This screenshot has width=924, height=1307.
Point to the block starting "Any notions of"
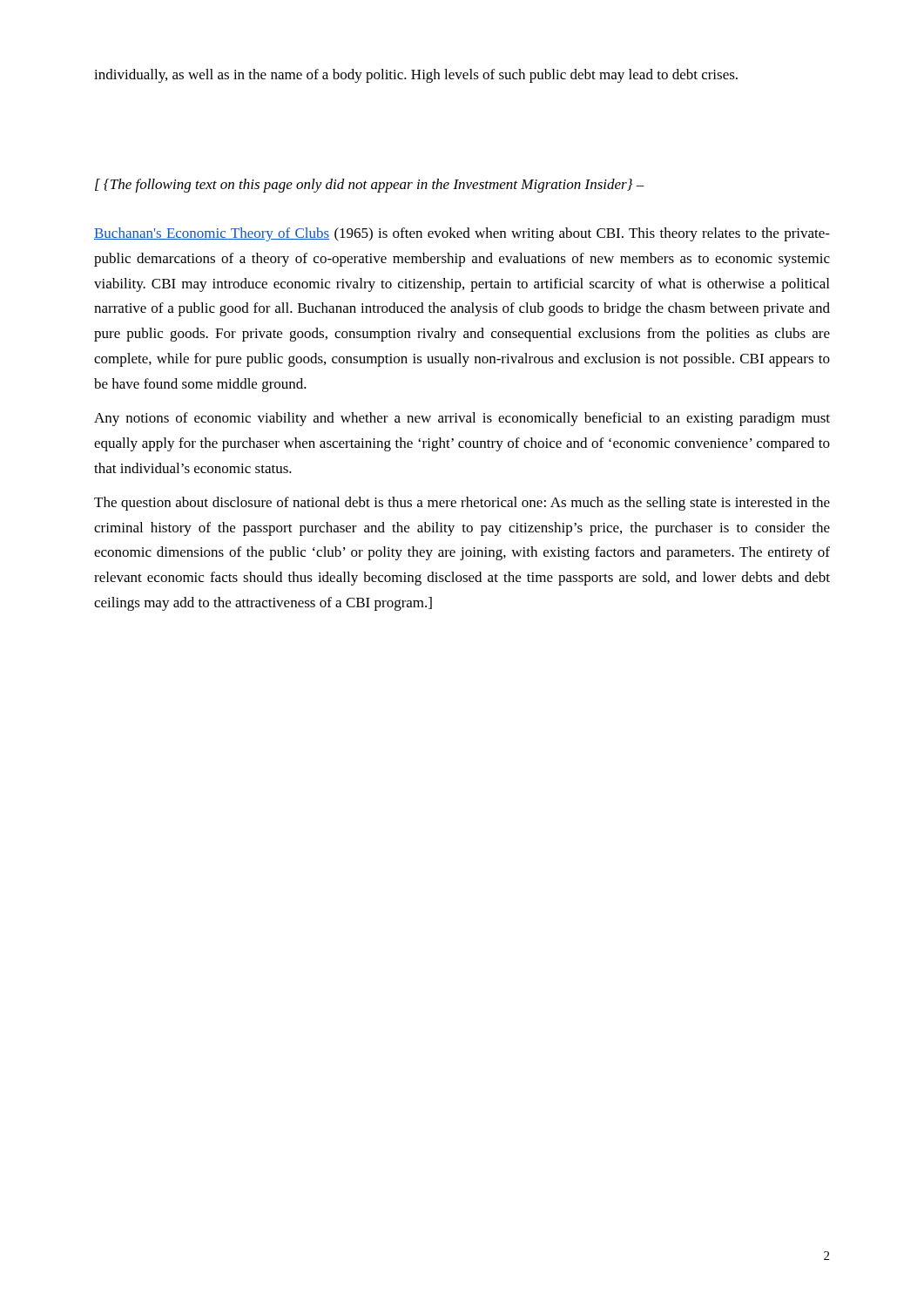(462, 444)
